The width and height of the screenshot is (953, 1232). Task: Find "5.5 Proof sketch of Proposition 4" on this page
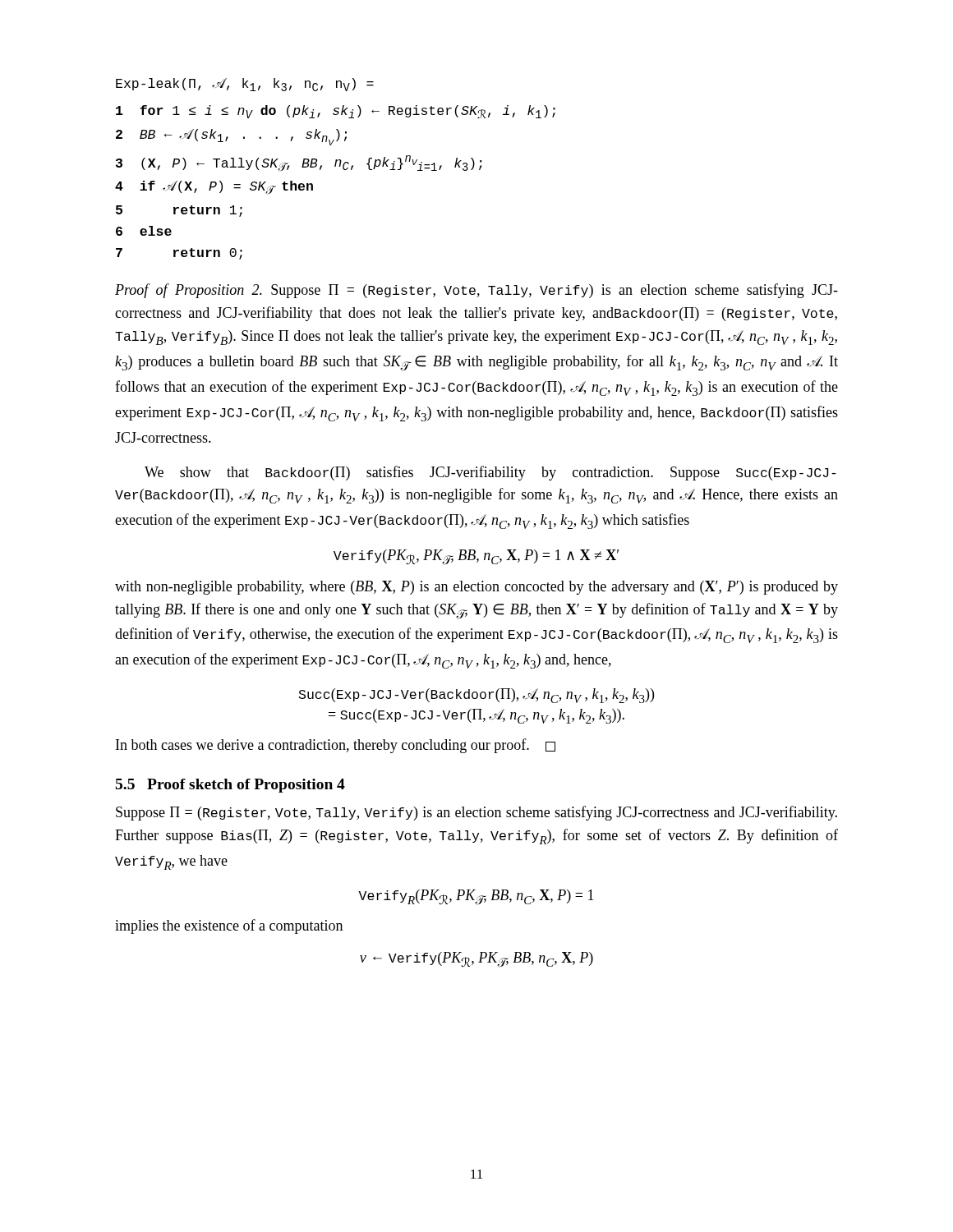pyautogui.click(x=230, y=784)
